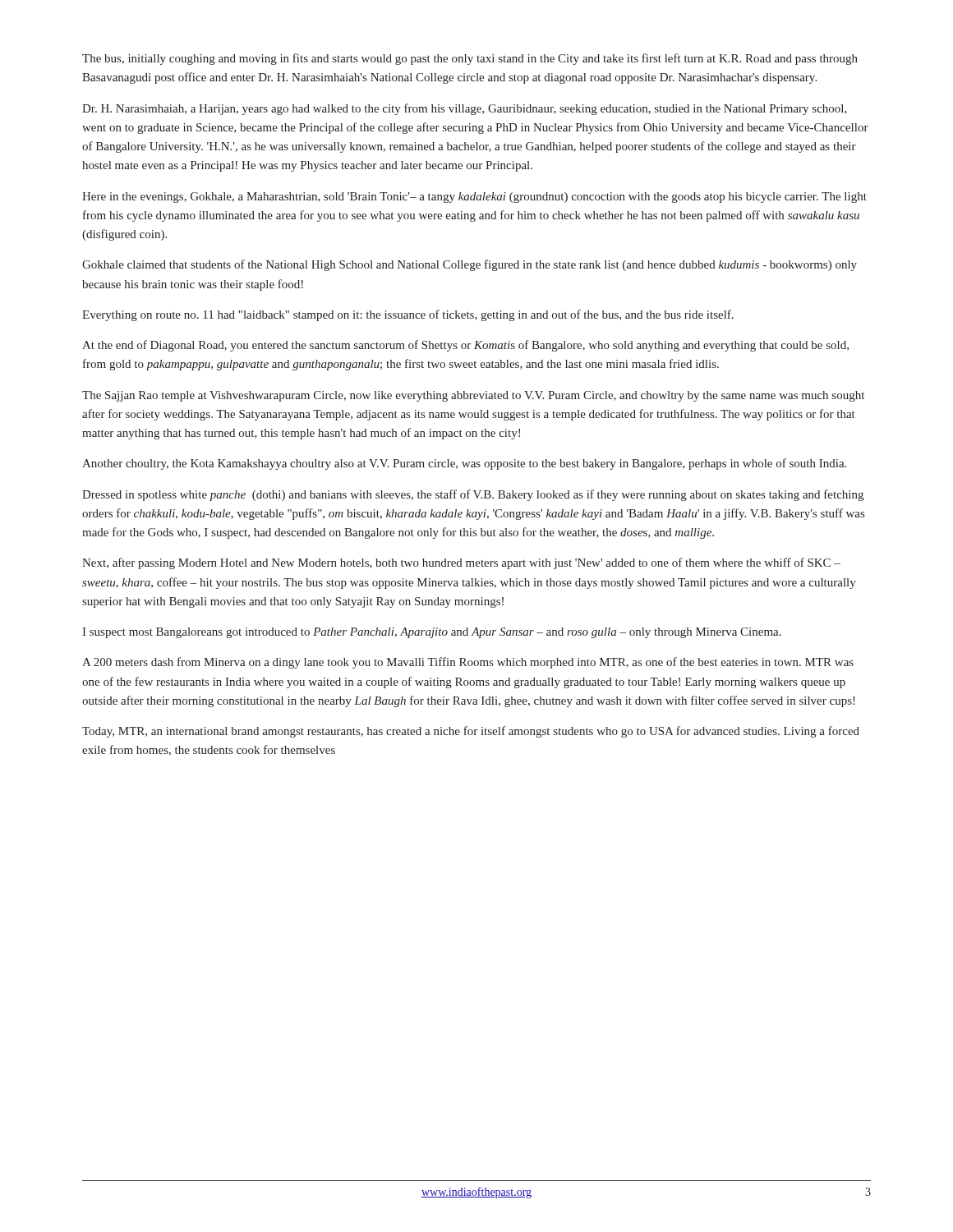Find the passage starting "The bus, initially coughing and"
Screen dimensions: 1232x953
[x=470, y=68]
